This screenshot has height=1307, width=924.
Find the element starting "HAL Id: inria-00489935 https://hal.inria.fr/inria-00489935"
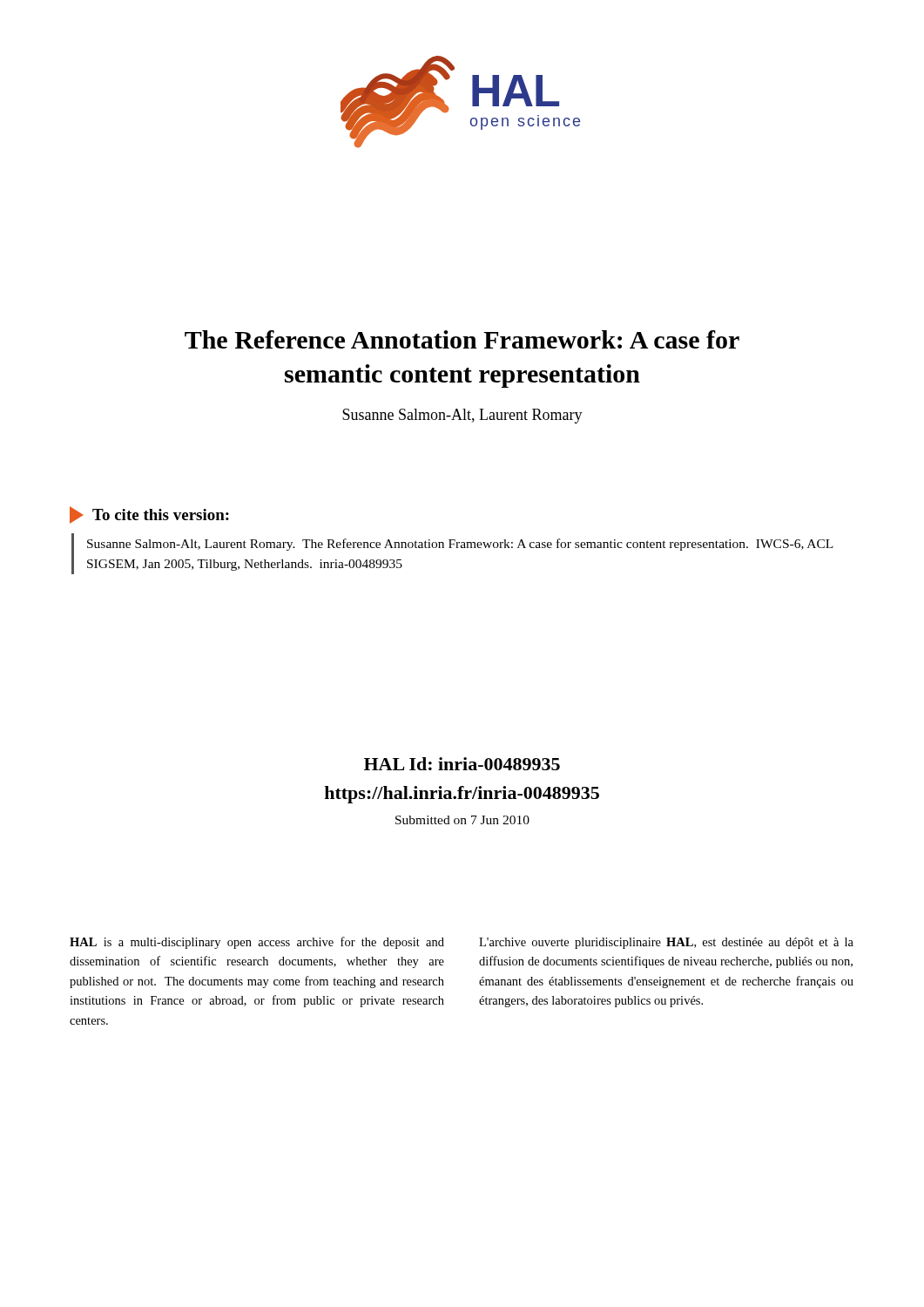tap(462, 778)
